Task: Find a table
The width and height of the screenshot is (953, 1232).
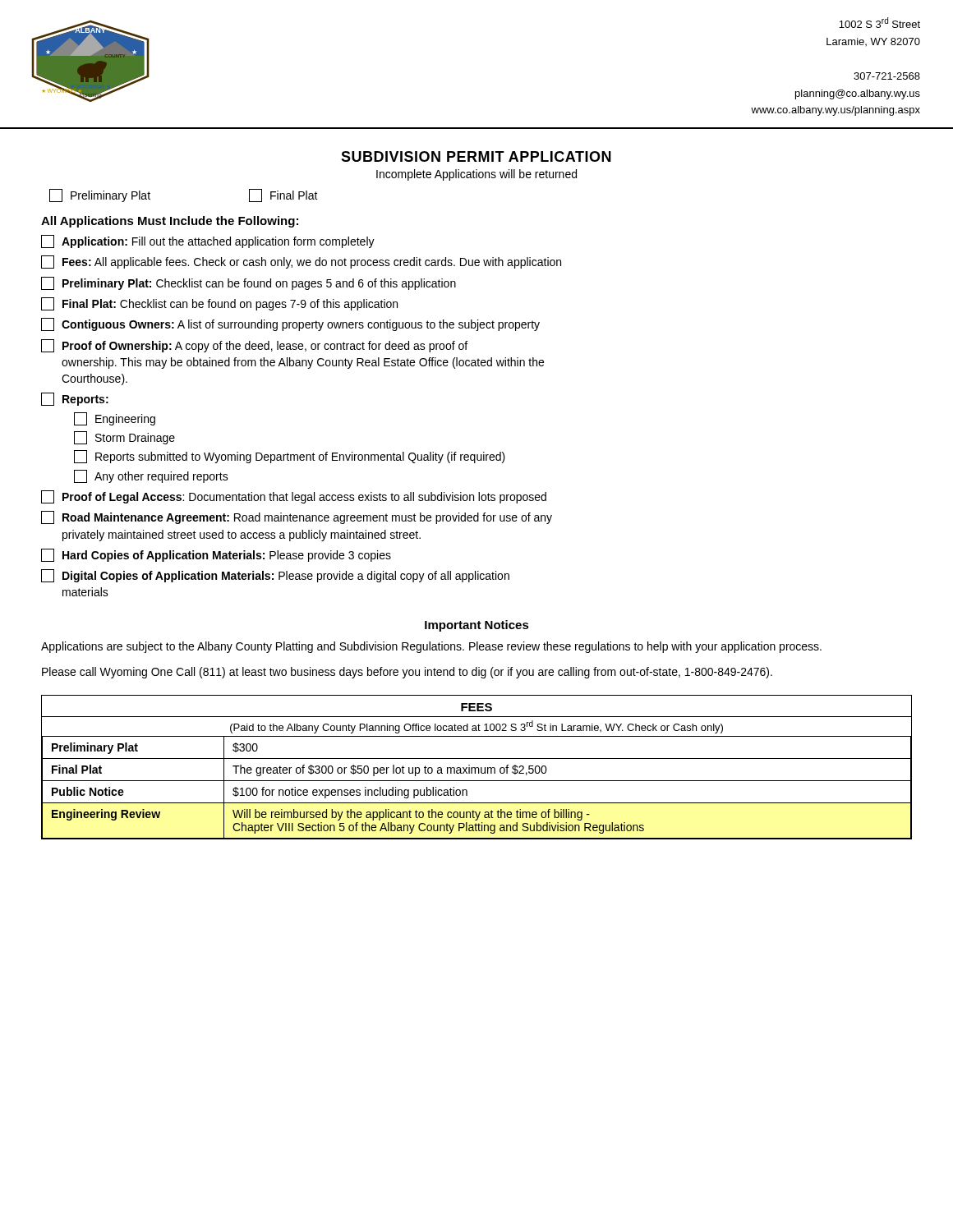Action: click(476, 767)
